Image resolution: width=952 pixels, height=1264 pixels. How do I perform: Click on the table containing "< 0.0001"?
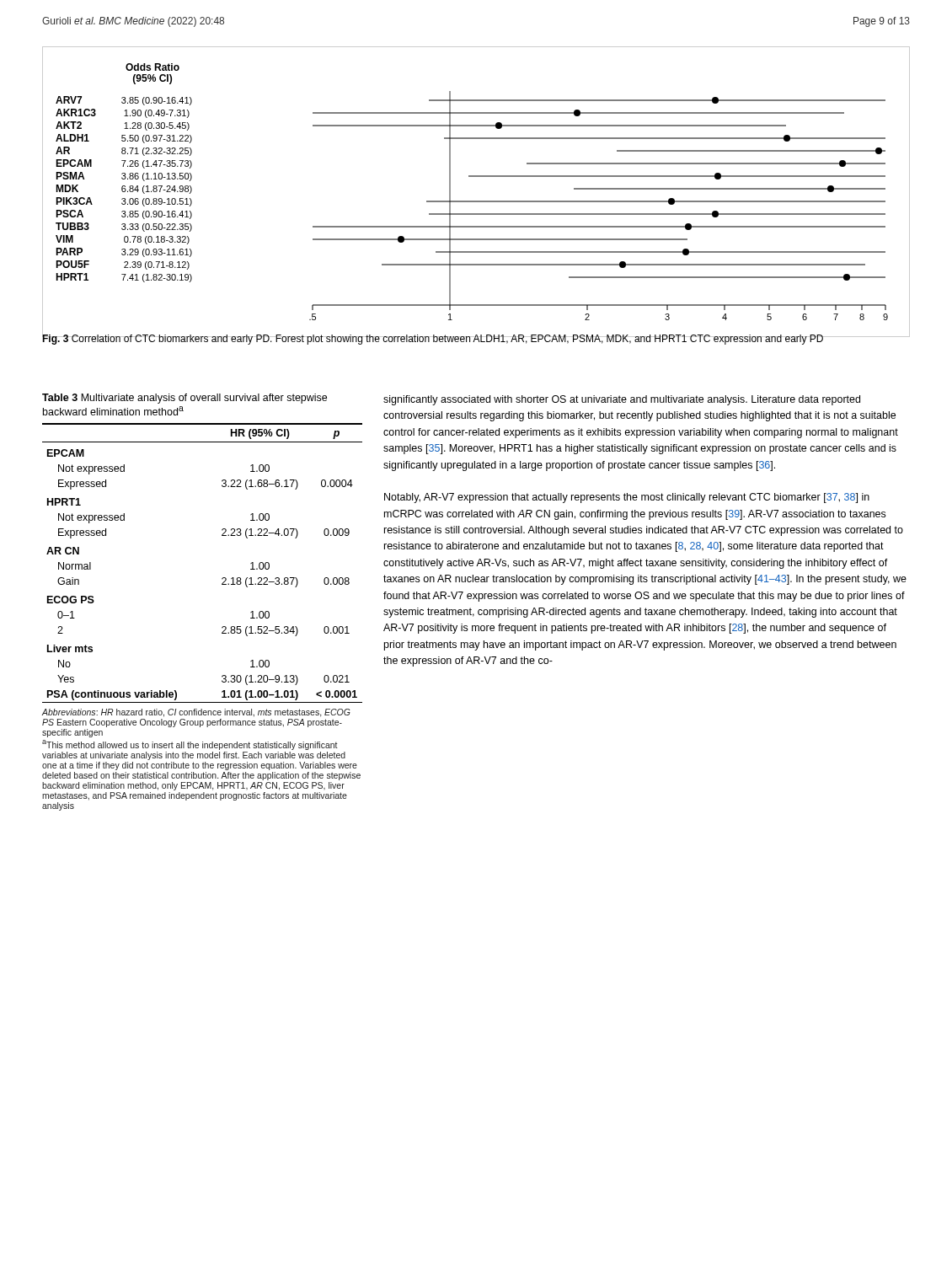pos(202,563)
